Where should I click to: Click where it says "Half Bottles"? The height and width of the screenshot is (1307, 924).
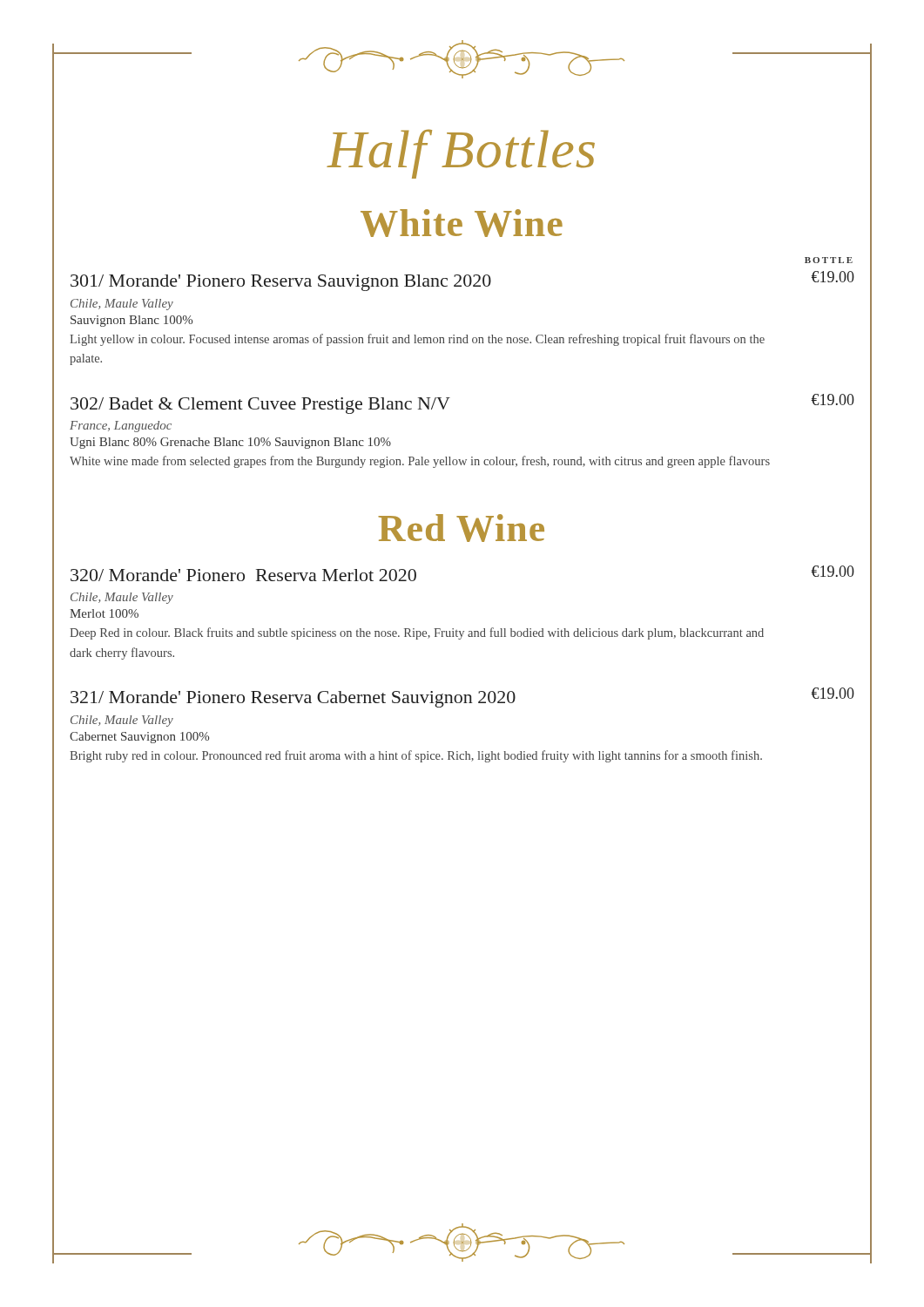[462, 146]
